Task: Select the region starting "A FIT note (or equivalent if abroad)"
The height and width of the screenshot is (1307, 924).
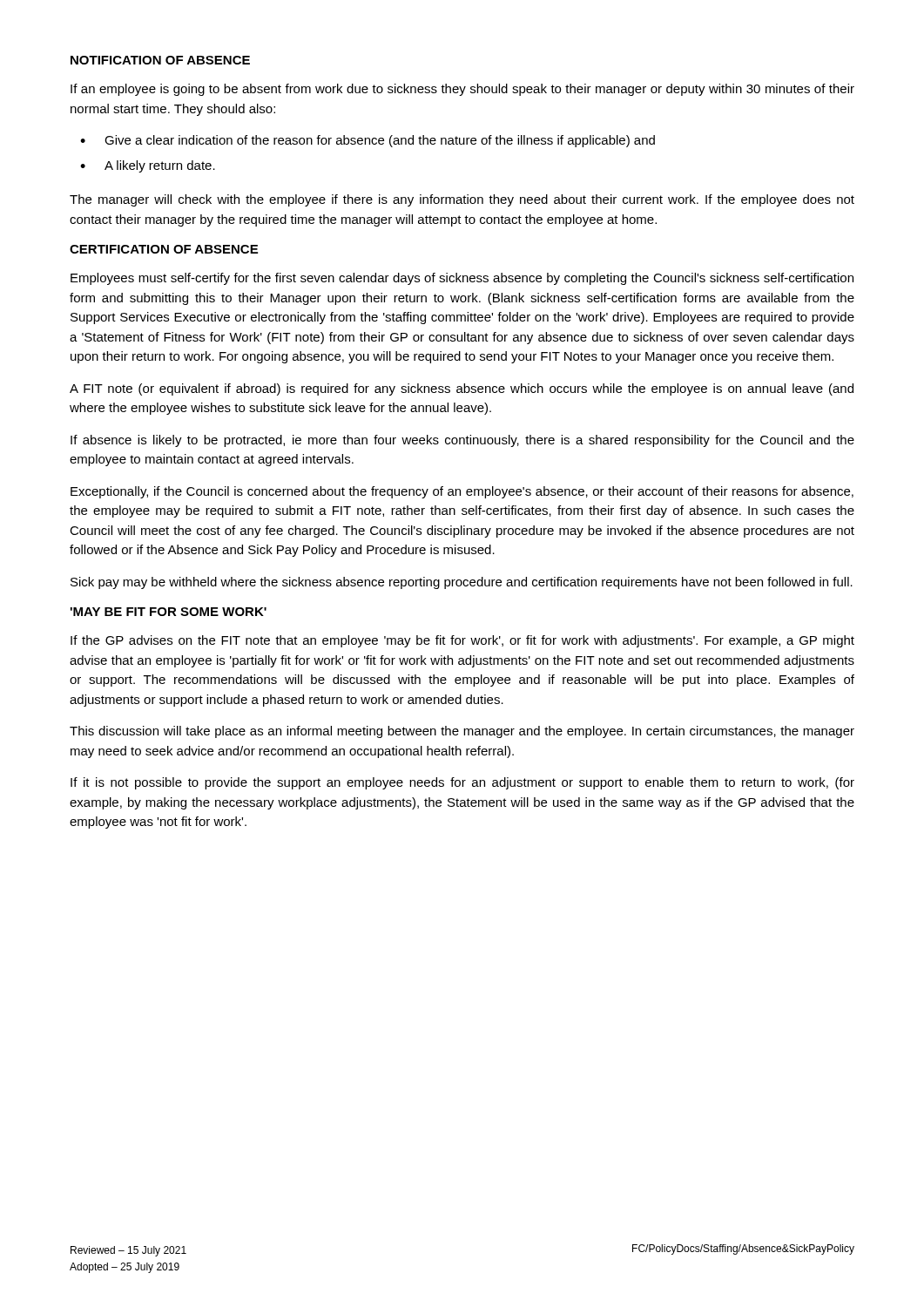Action: (x=462, y=398)
